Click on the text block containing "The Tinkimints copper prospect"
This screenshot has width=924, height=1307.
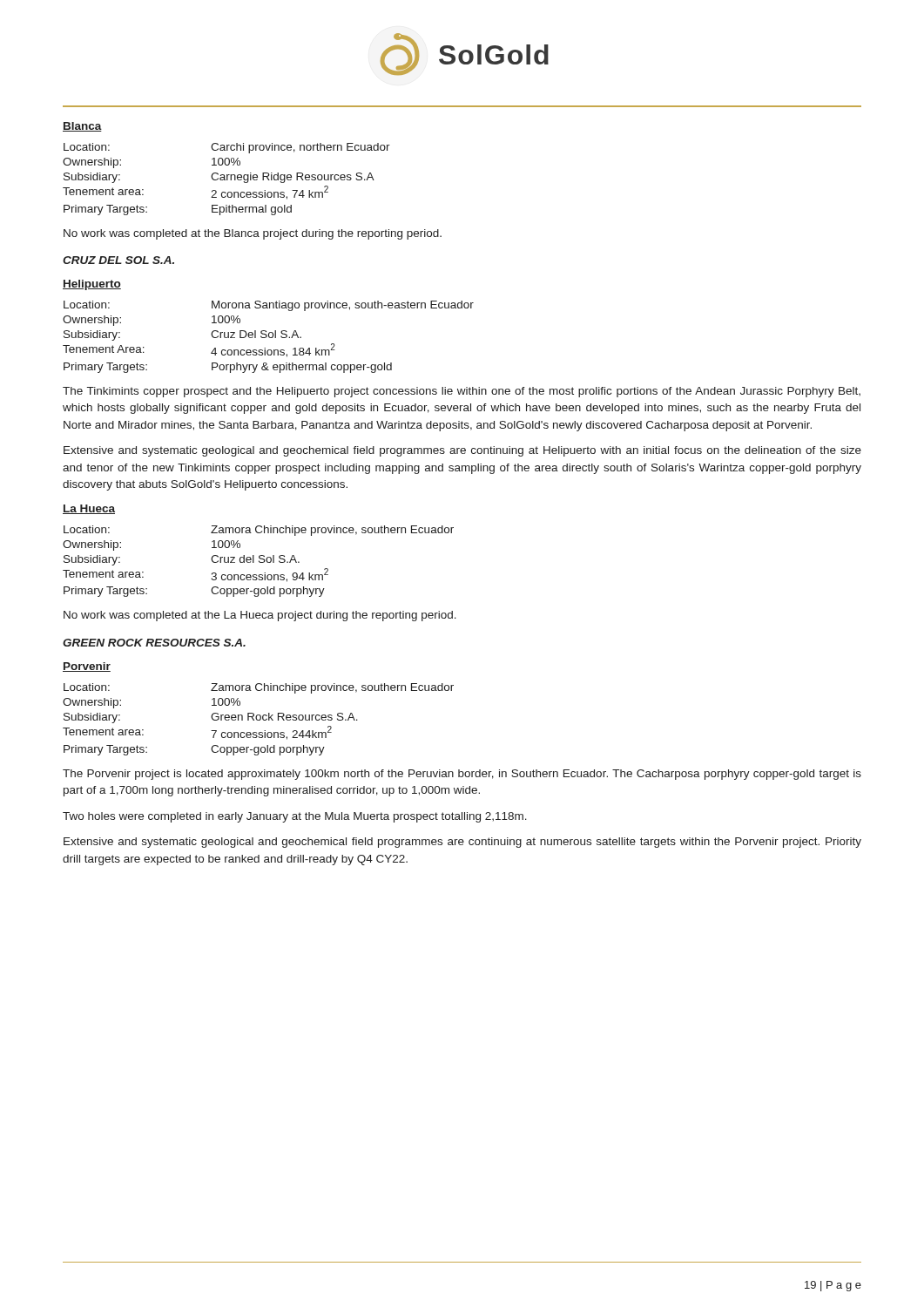[x=462, y=407]
